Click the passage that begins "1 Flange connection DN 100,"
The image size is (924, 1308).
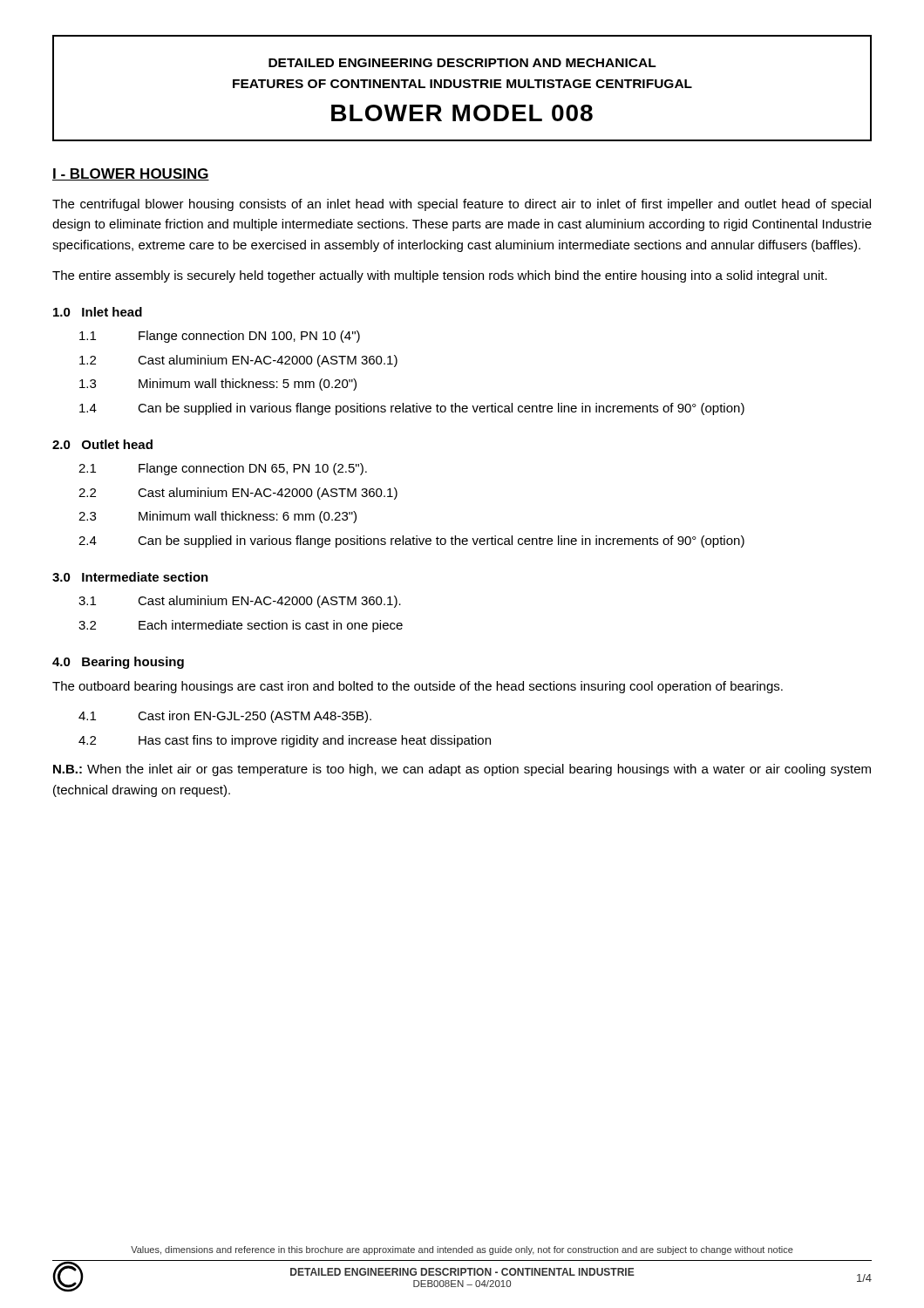click(220, 337)
